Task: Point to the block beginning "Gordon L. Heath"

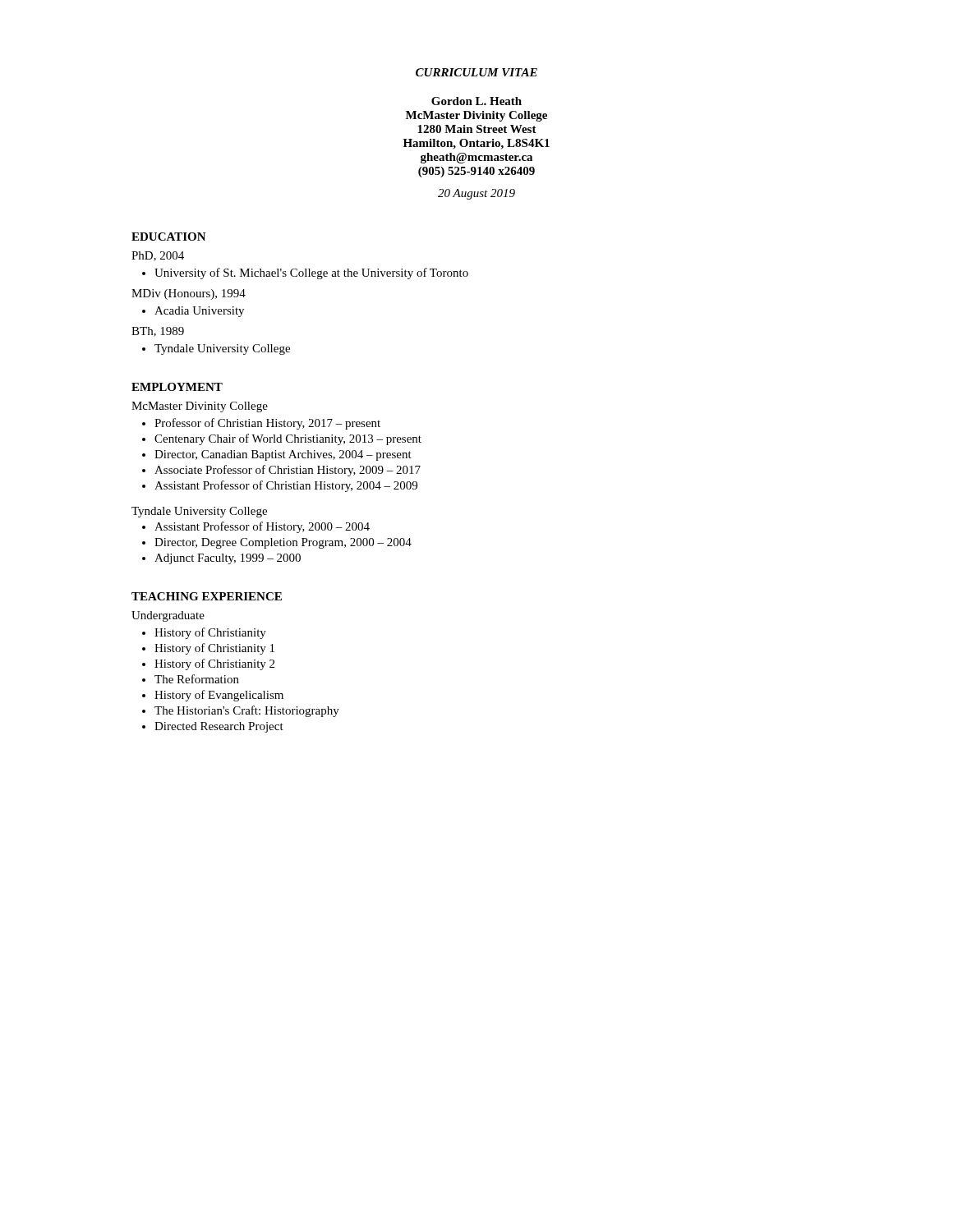Action: pos(476,136)
